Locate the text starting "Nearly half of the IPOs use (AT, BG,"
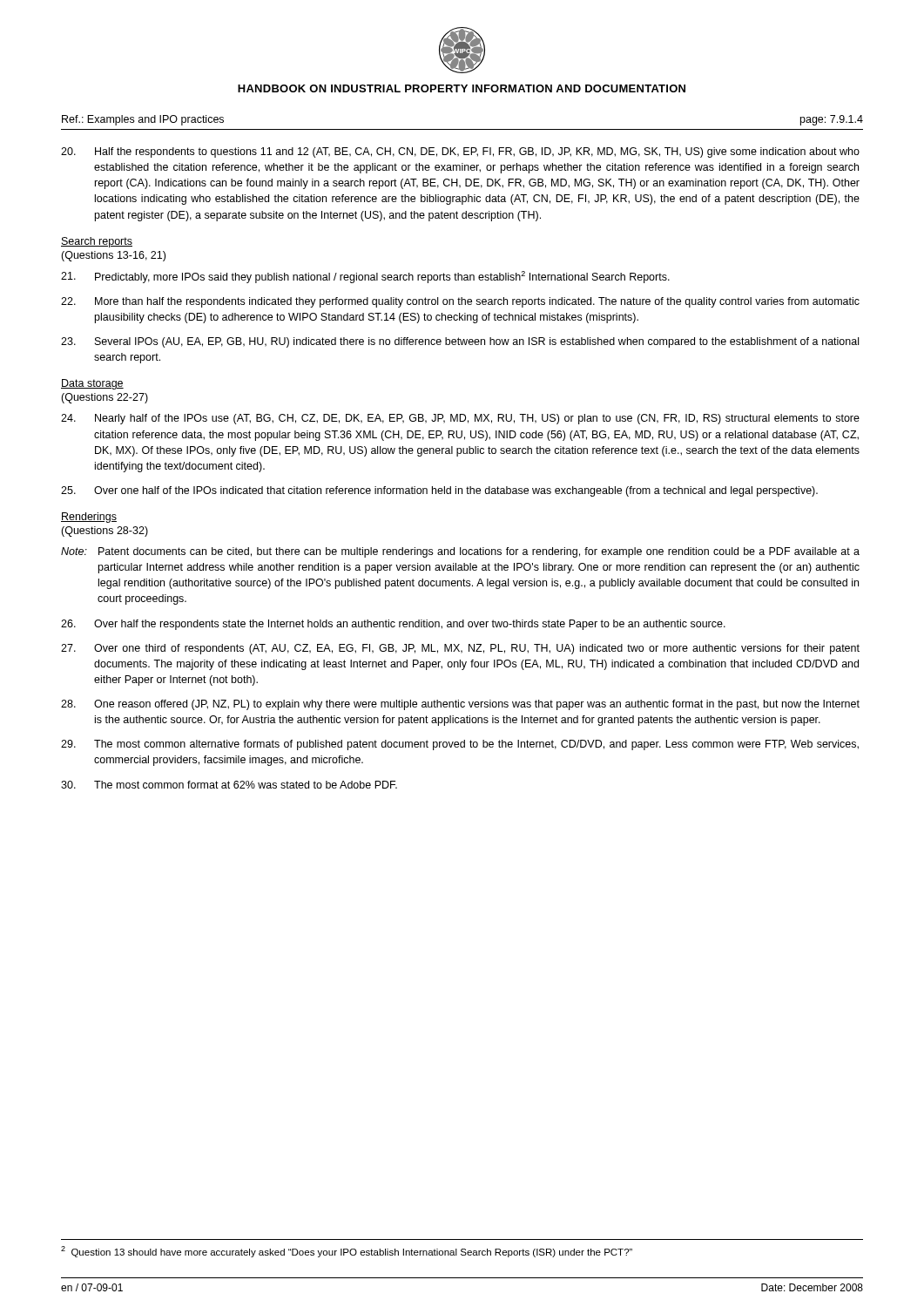 (x=460, y=442)
